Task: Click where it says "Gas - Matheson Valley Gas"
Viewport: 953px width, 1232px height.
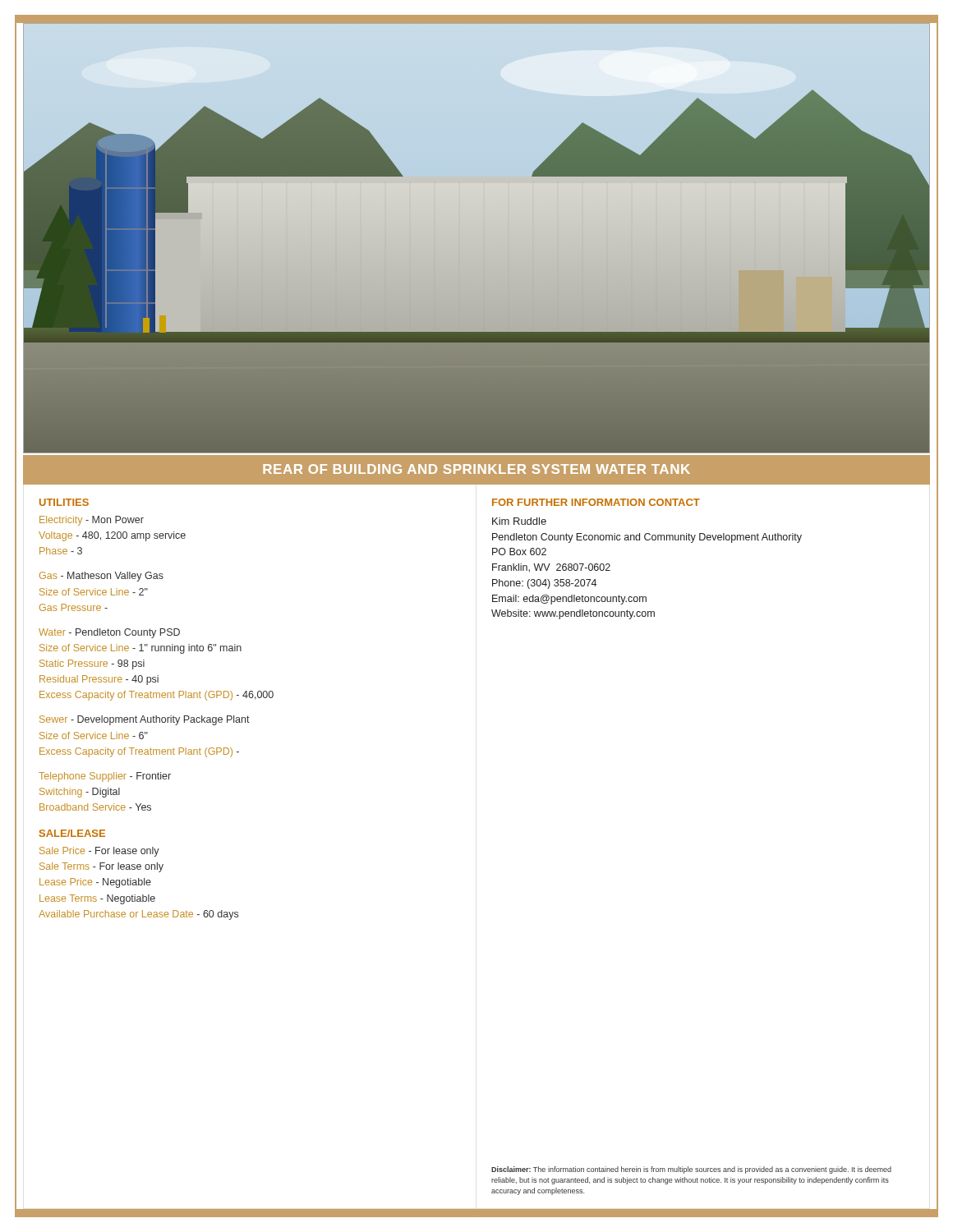Action: point(101,576)
